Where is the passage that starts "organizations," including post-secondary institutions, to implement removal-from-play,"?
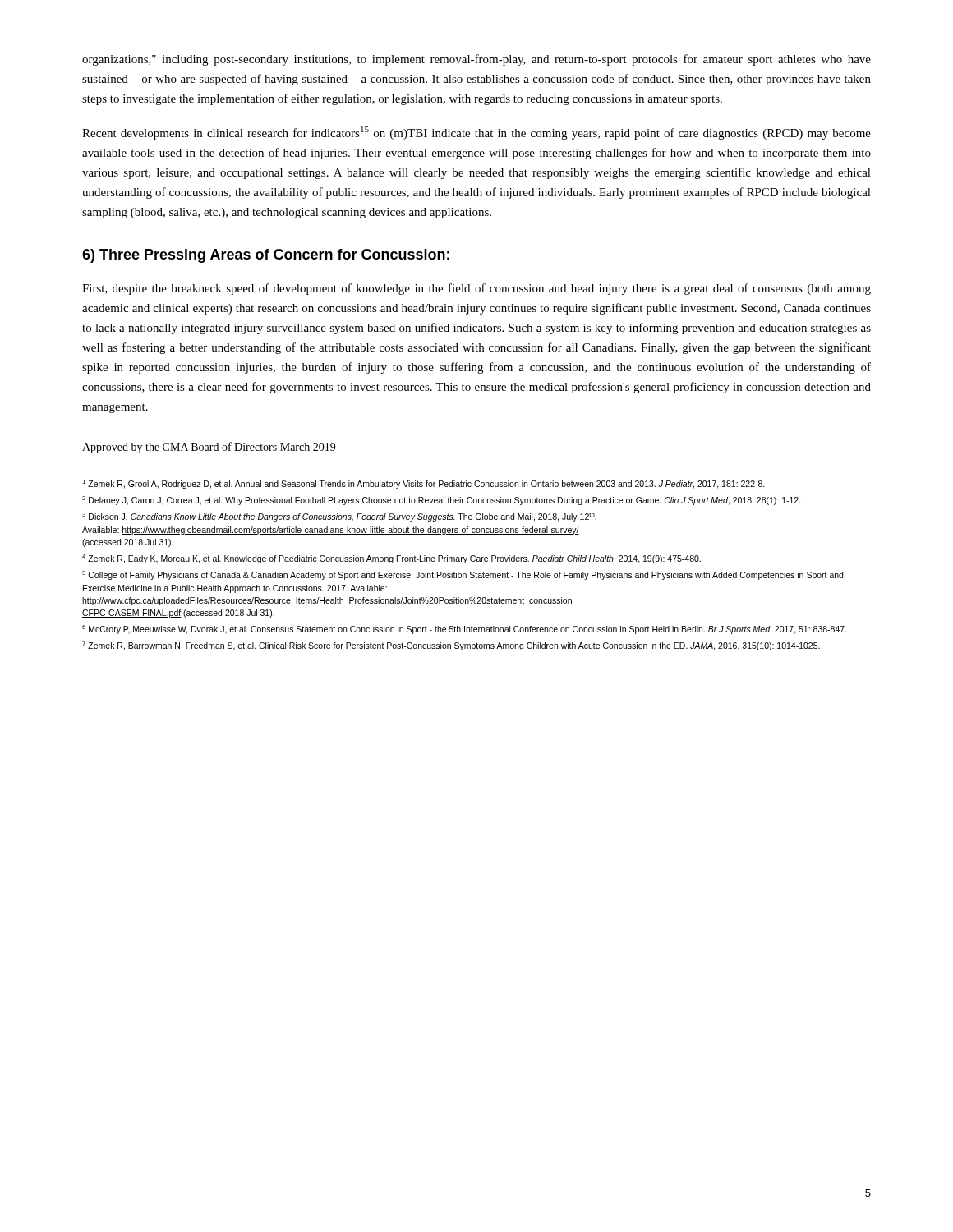 click(476, 79)
